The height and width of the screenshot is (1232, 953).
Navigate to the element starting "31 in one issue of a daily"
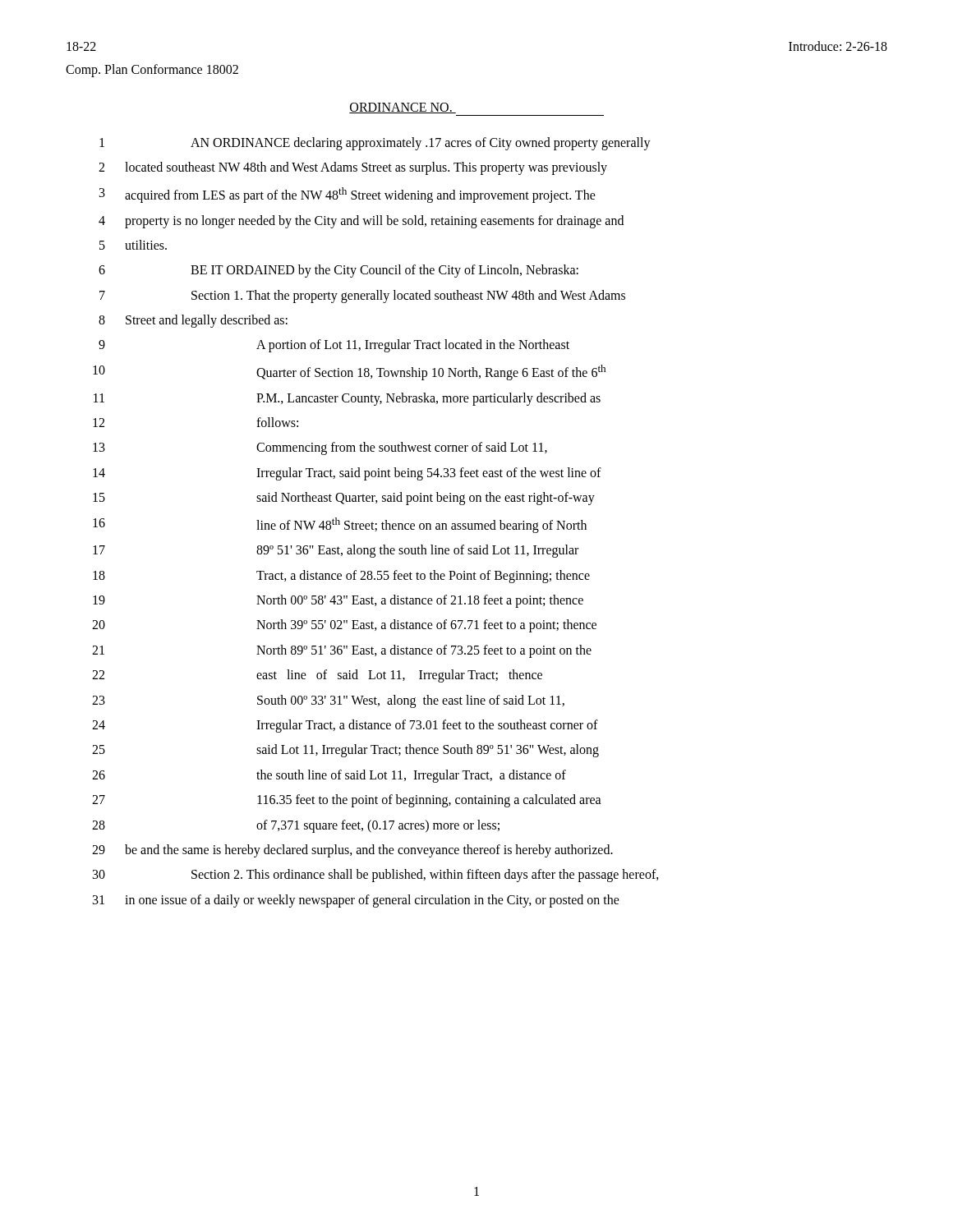[x=476, y=900]
